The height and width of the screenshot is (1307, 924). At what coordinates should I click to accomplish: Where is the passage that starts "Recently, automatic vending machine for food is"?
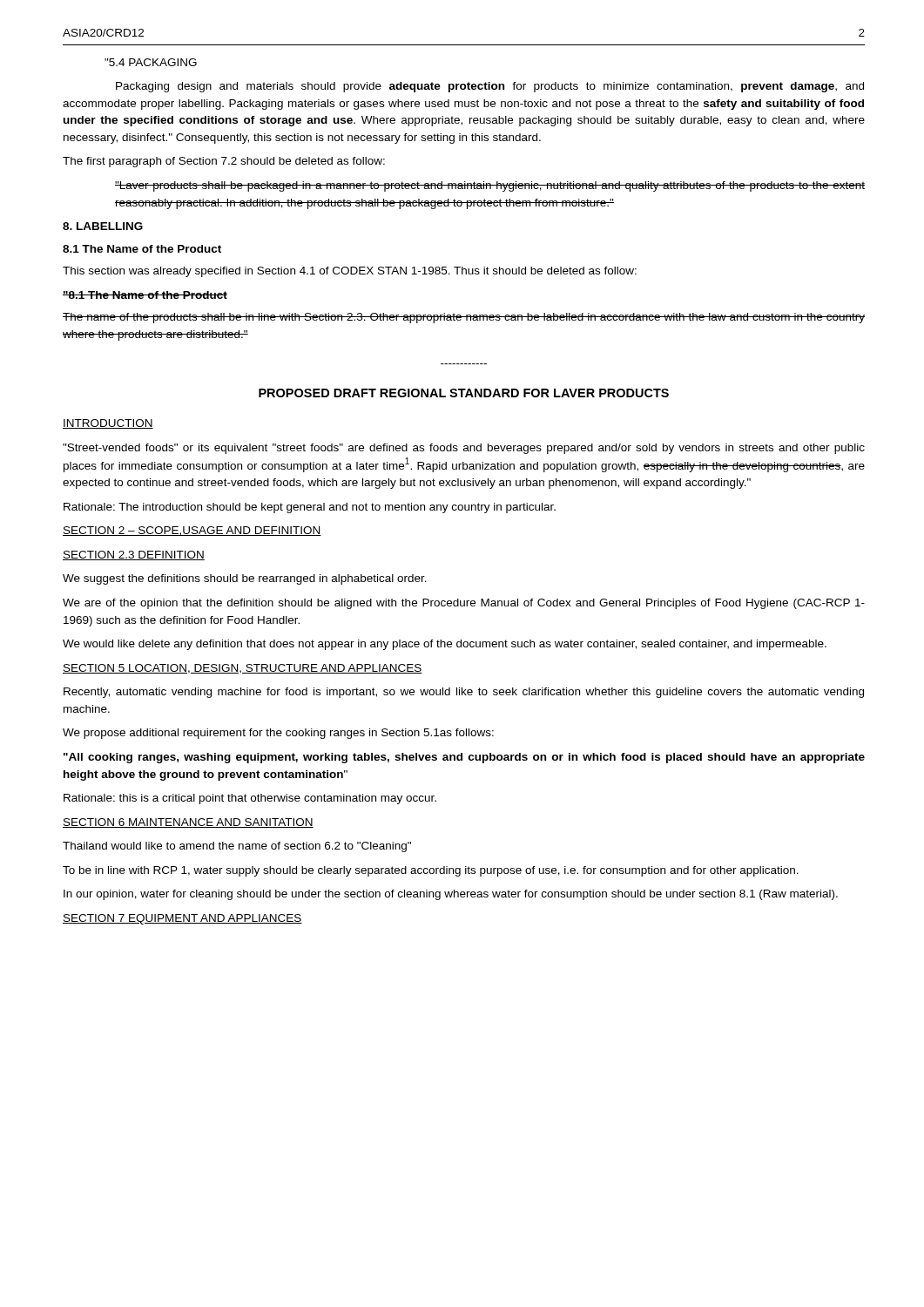point(464,700)
